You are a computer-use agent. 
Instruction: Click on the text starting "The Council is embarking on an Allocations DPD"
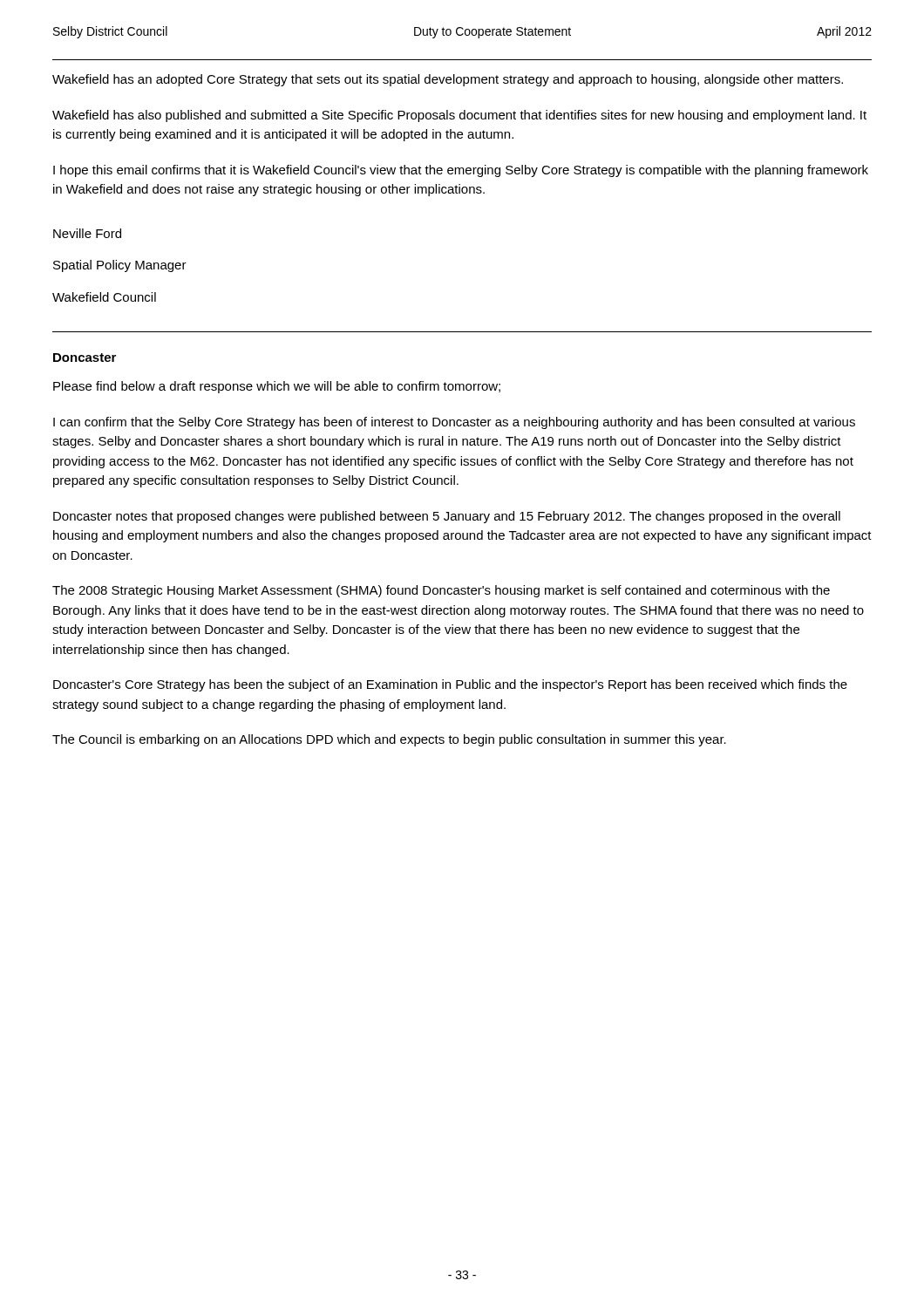(x=390, y=739)
